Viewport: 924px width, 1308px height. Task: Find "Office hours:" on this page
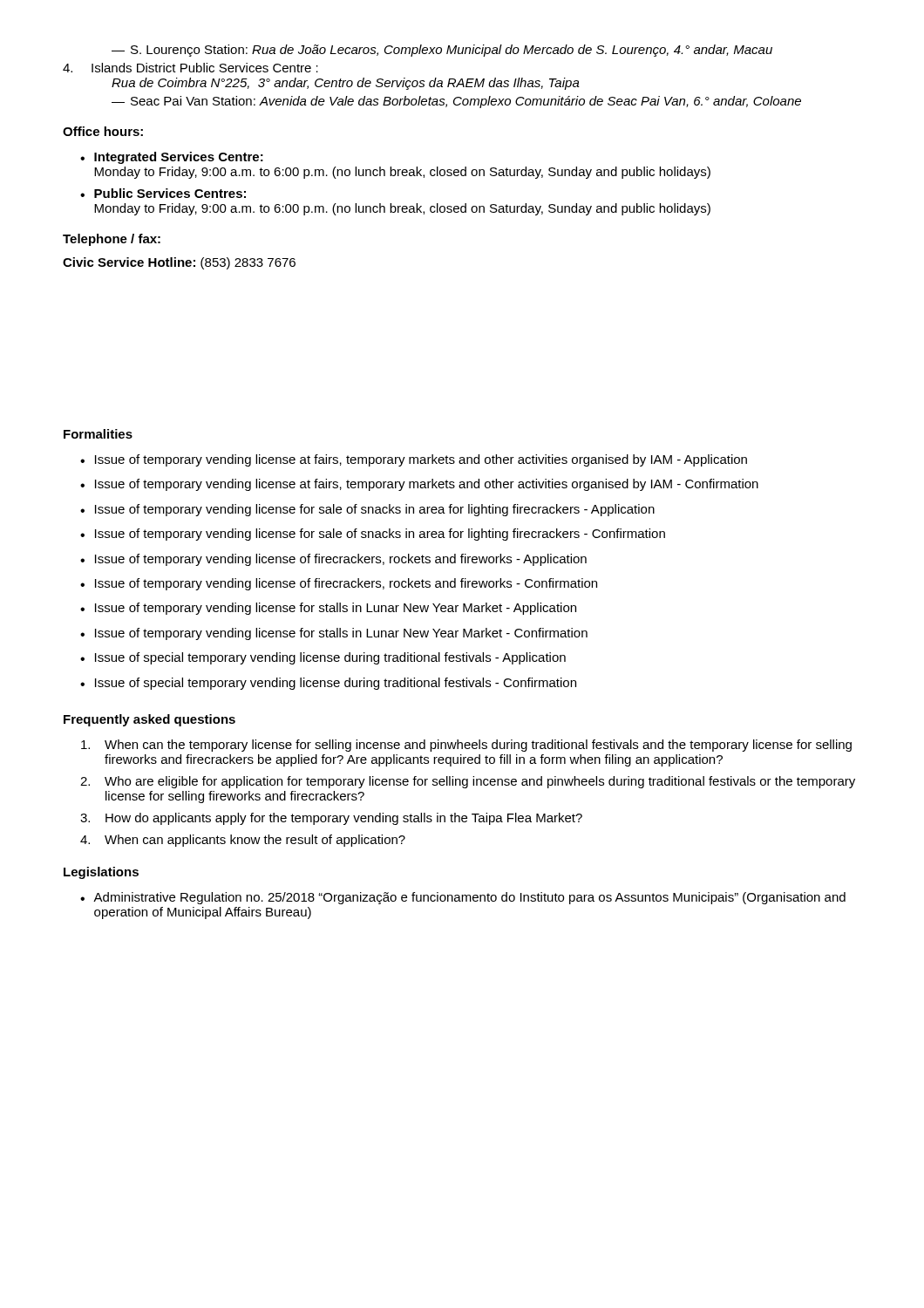click(x=103, y=131)
